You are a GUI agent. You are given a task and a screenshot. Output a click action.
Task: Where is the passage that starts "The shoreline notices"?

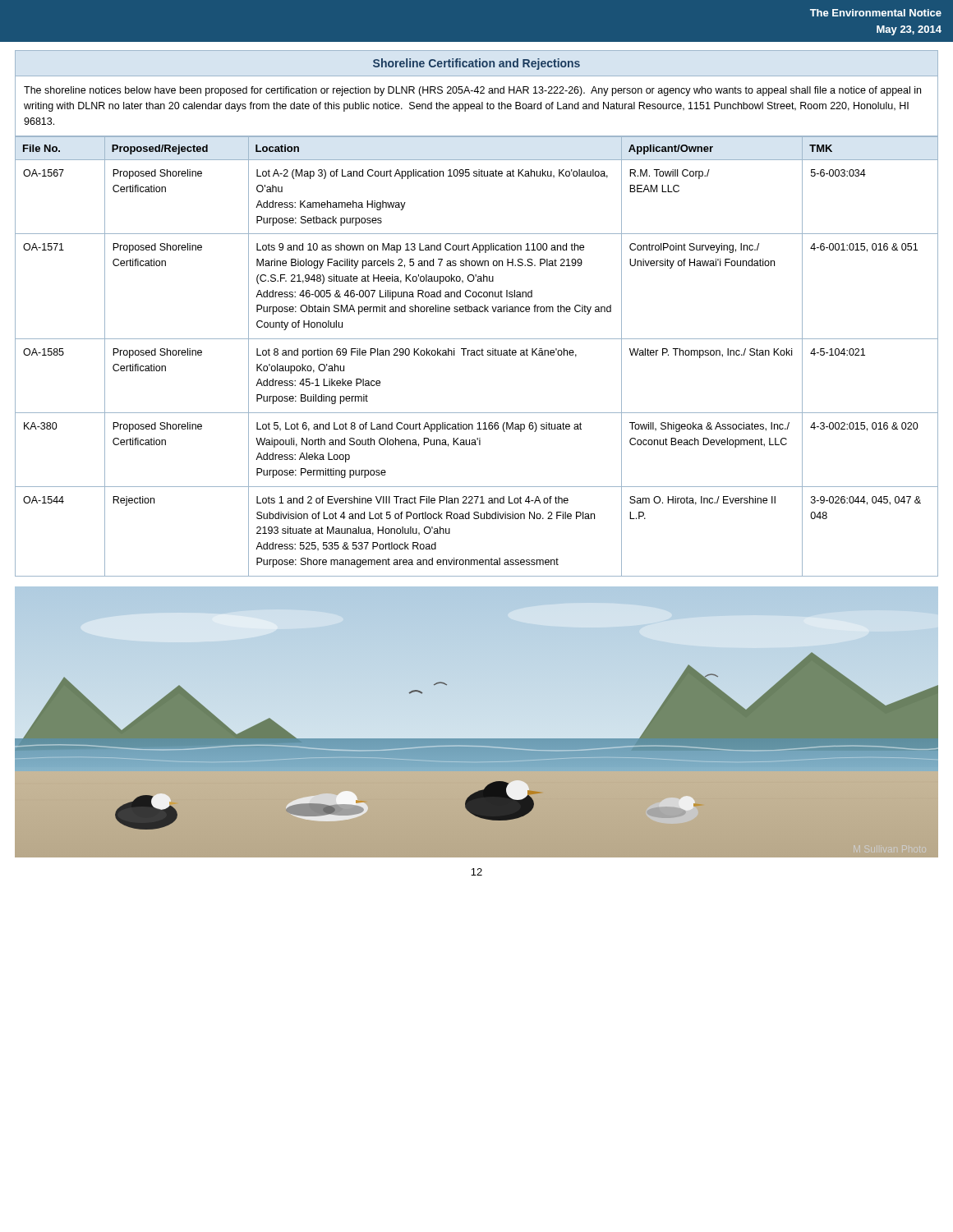point(473,106)
